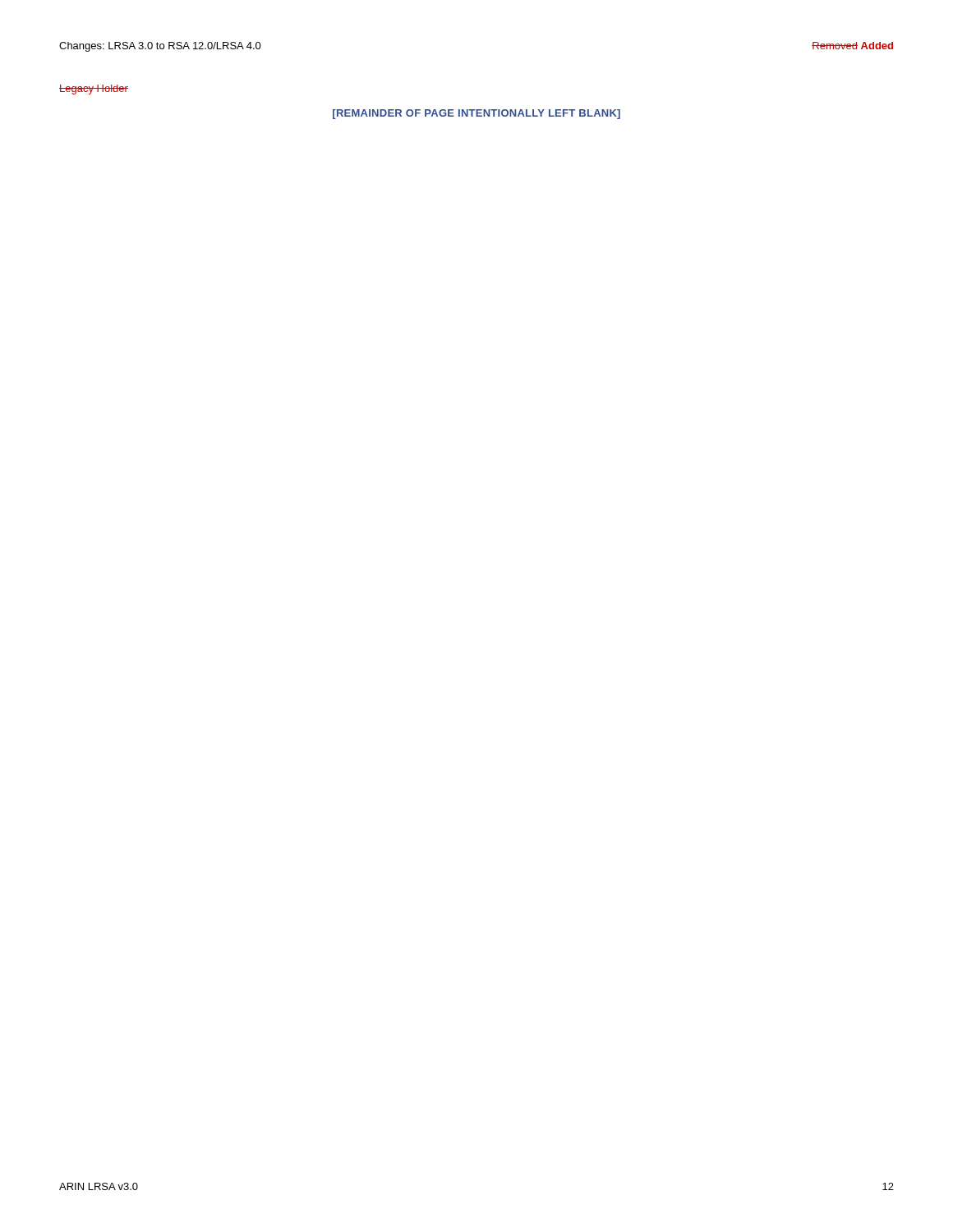Find the text that says "[REMAINDER OF PAGE INTENTIONALLY LEFT BLANK]"
953x1232 pixels.
tap(476, 113)
